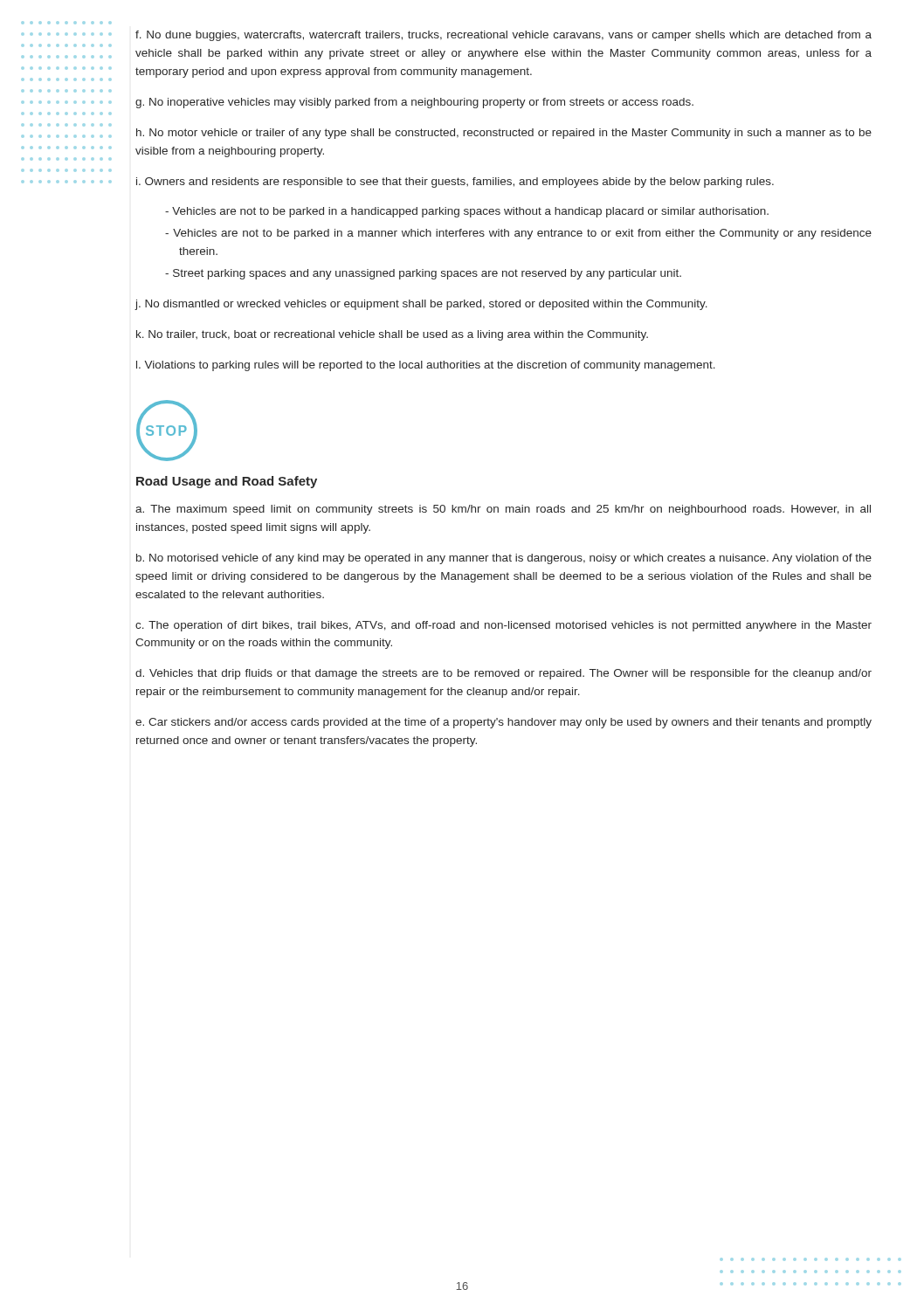Click on the block starting "b. No motorised vehicle of any kind"
The width and height of the screenshot is (924, 1310).
point(503,576)
